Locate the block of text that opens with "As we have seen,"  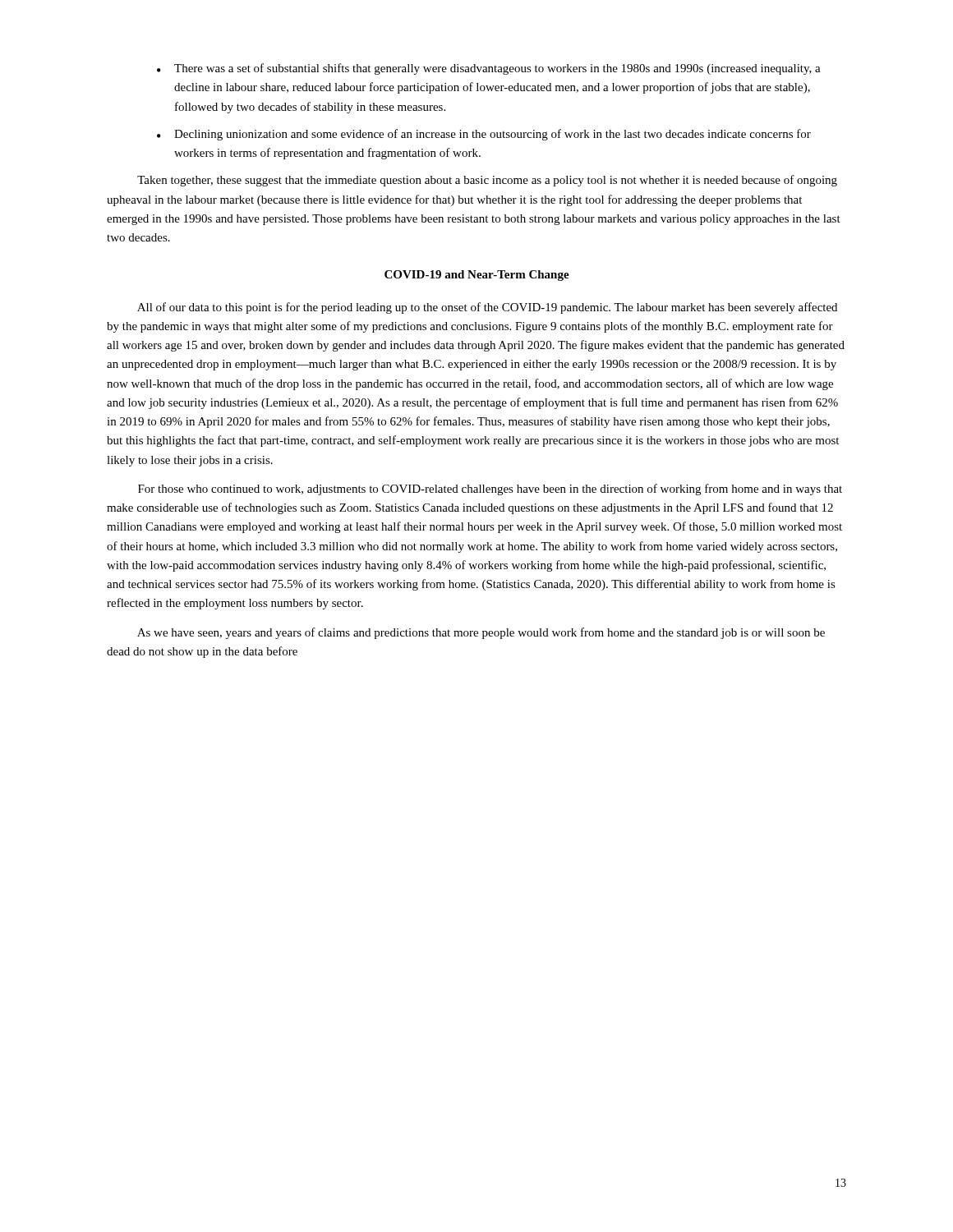pos(466,642)
